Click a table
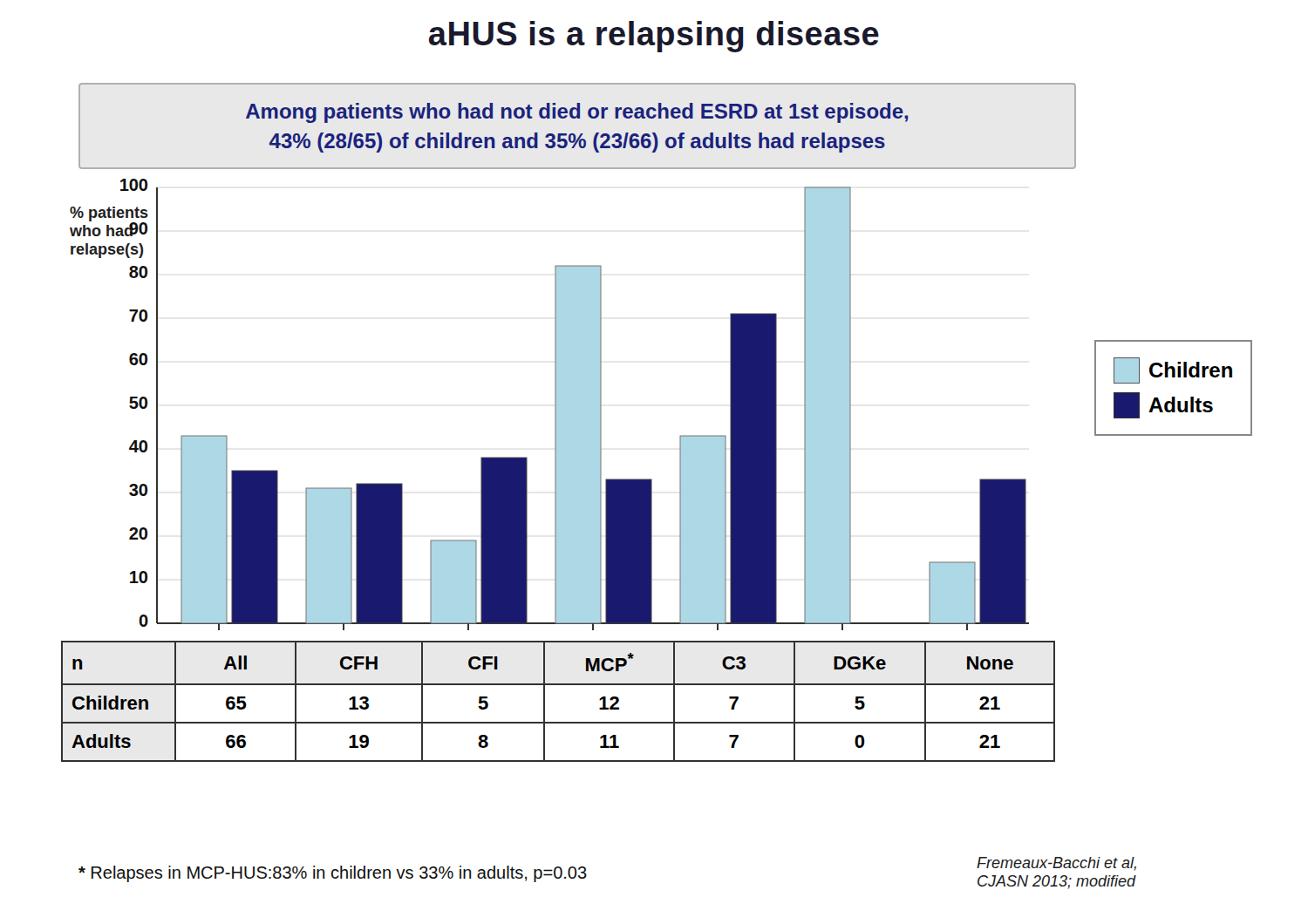The image size is (1308, 924). tap(558, 701)
